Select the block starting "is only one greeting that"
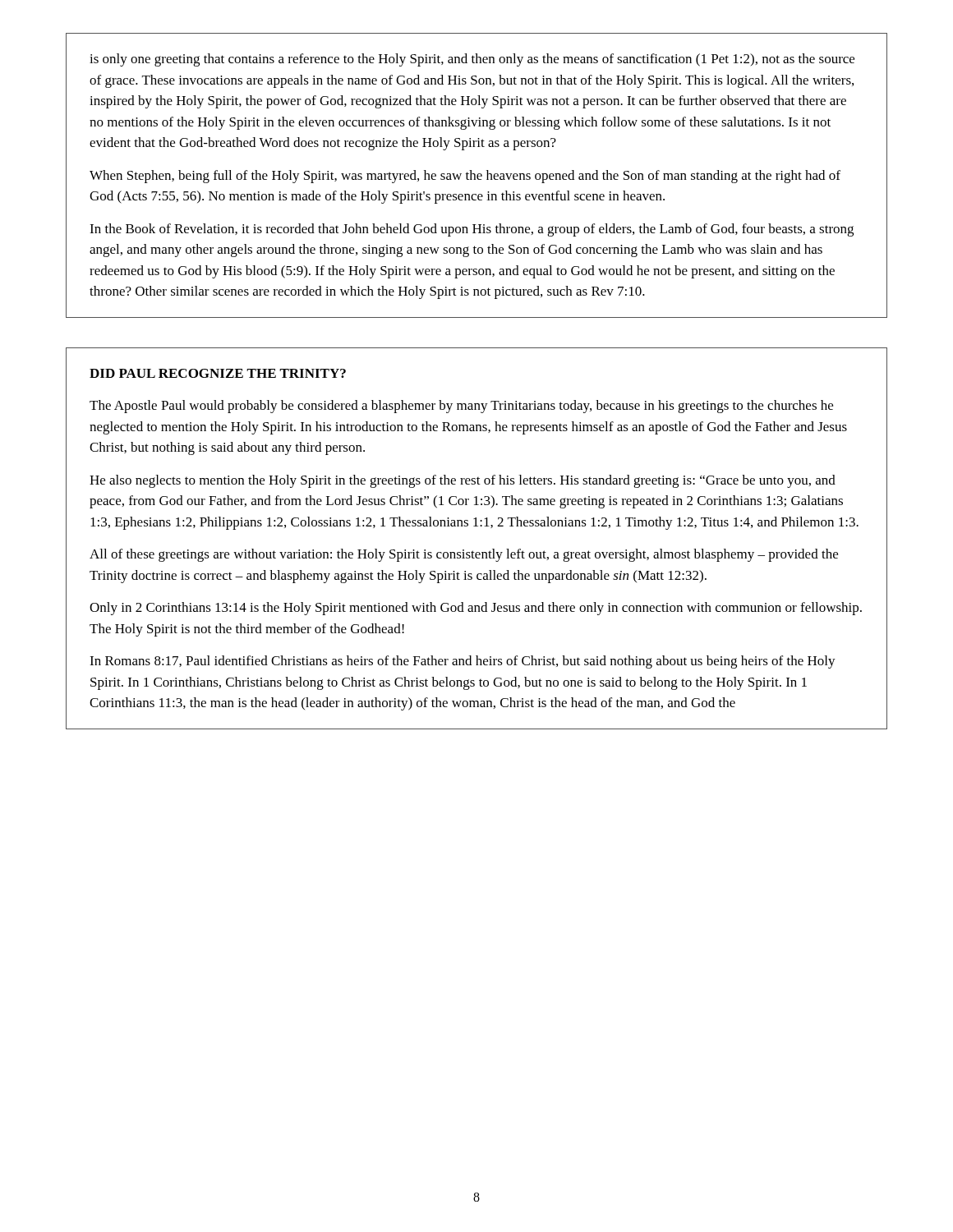953x1232 pixels. tap(476, 175)
